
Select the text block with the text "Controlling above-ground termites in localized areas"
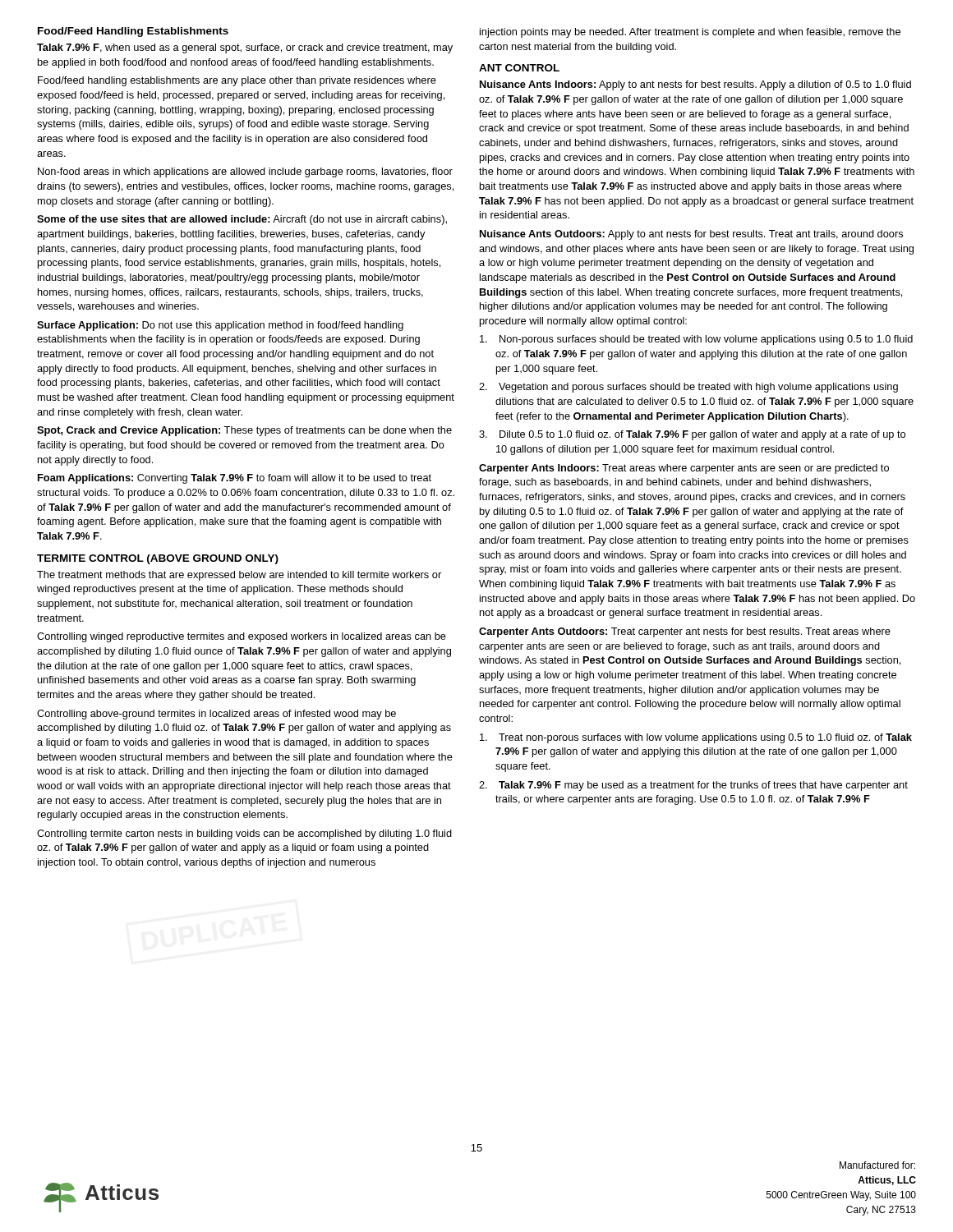(246, 764)
